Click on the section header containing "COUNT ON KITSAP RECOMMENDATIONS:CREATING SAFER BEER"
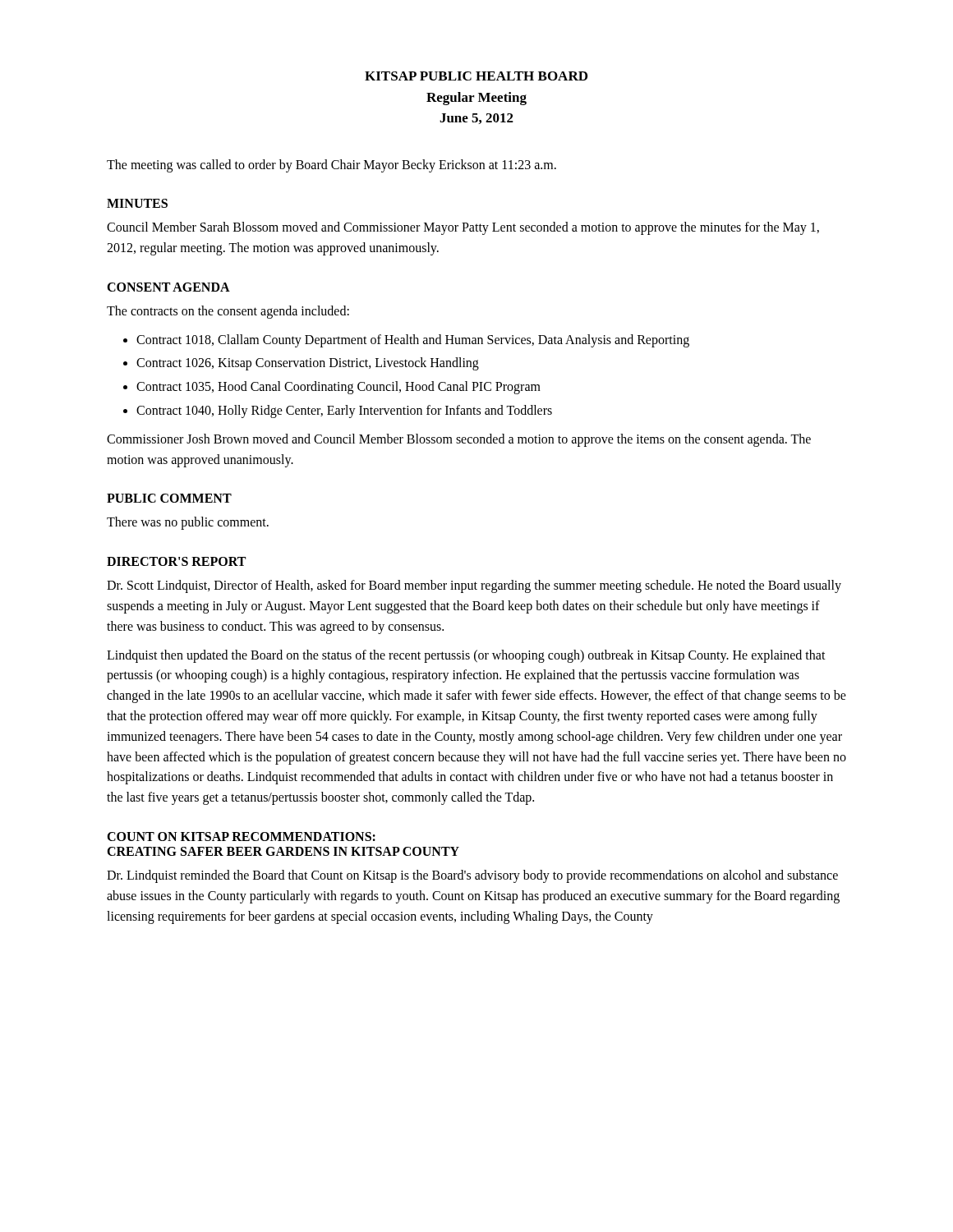The width and height of the screenshot is (953, 1232). (283, 844)
